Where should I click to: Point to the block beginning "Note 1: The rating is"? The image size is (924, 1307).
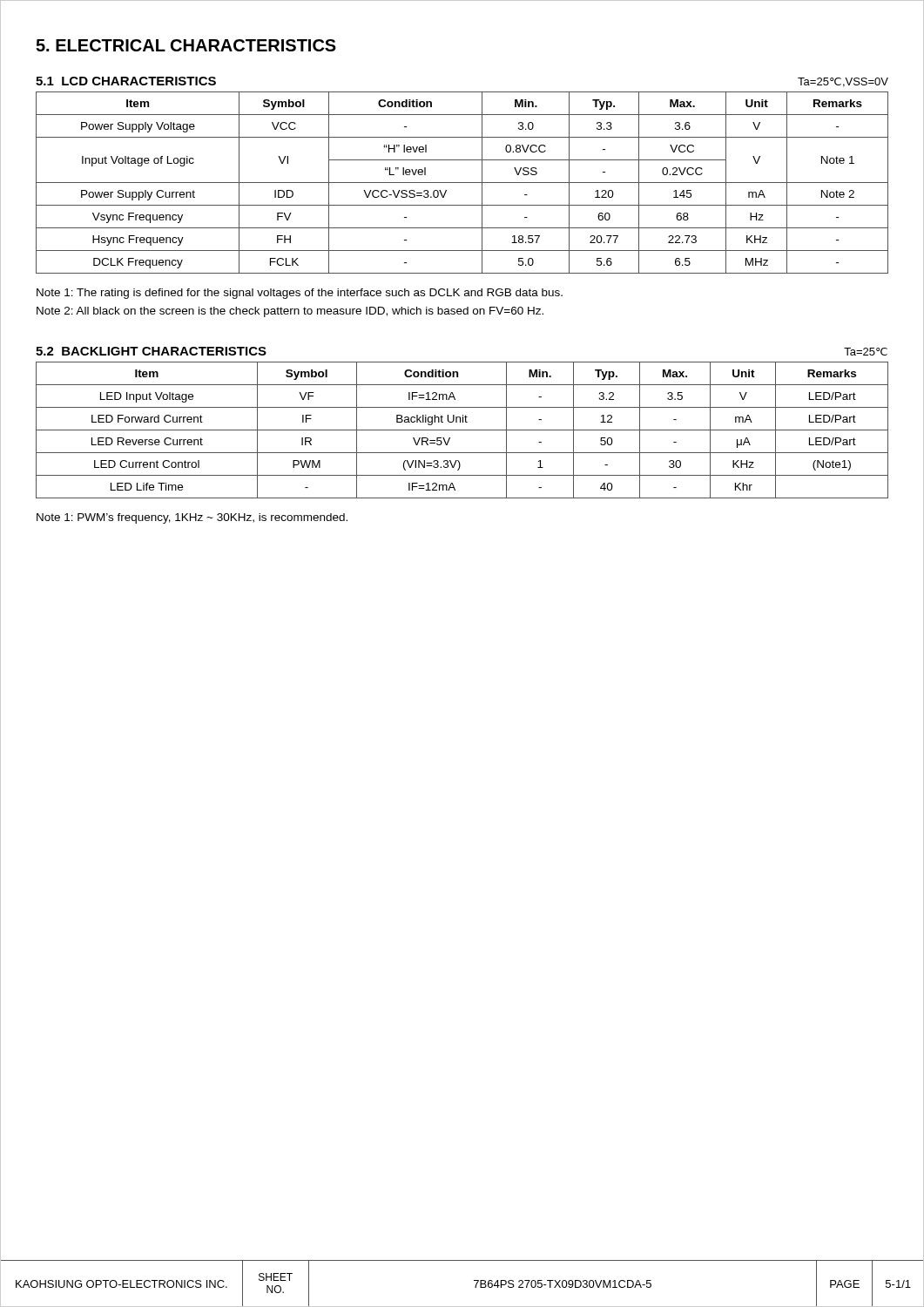300,292
